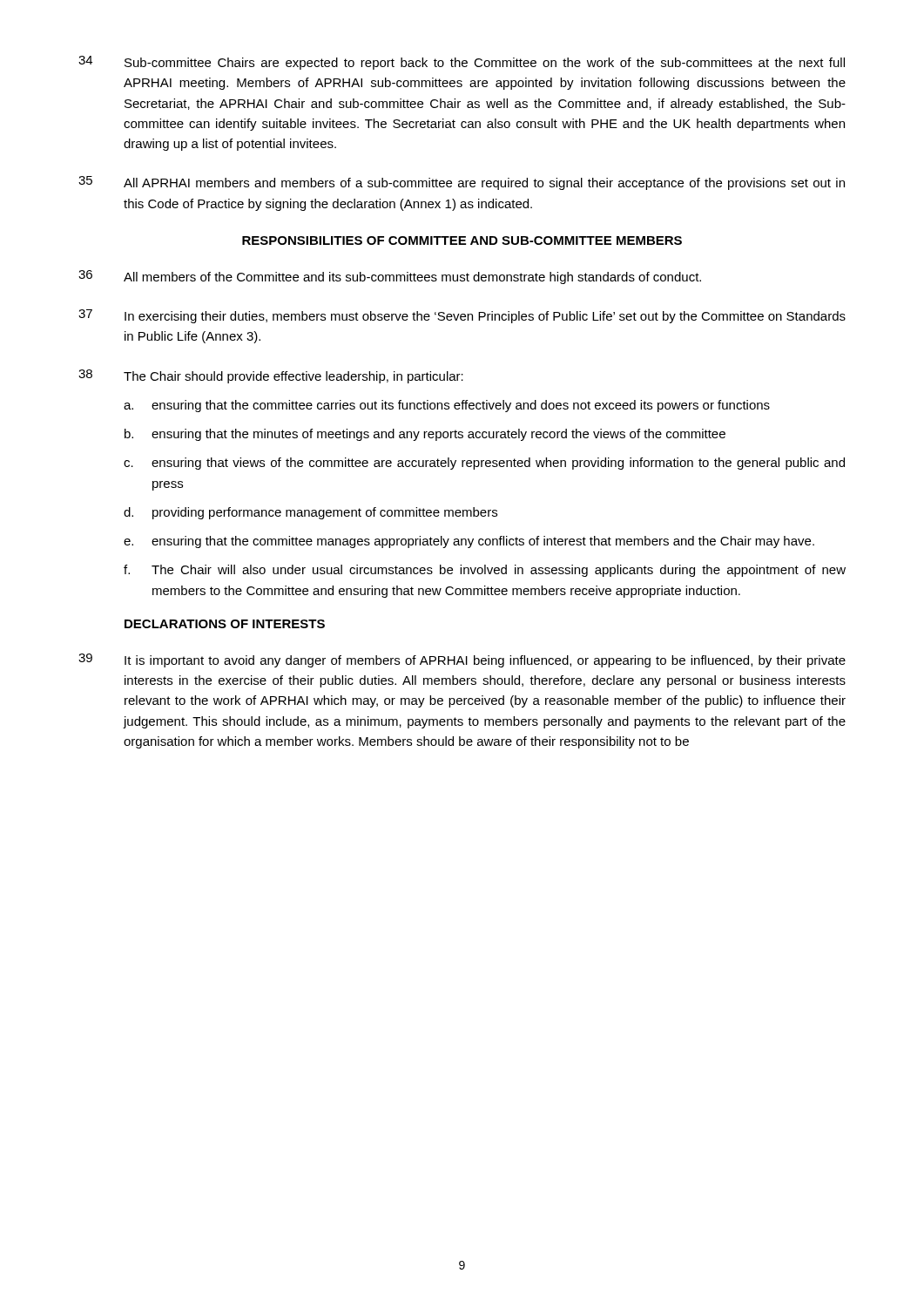
Task: Locate the block of text that opens with "34 Sub-committee Chairs are"
Action: click(462, 103)
